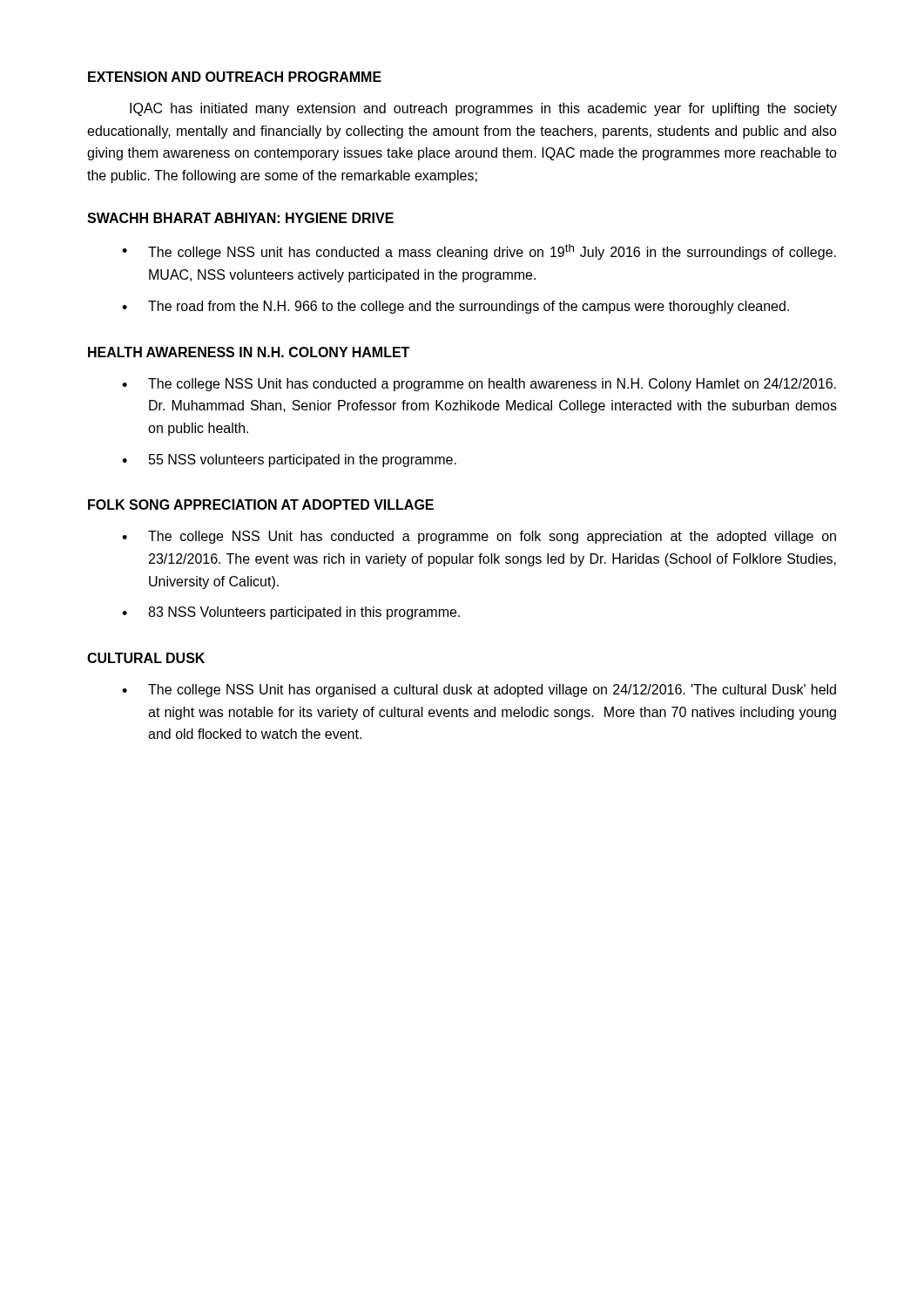Point to the block beginning "• The college NSS Unit has organised a"
This screenshot has height=1307, width=924.
pyautogui.click(x=479, y=712)
